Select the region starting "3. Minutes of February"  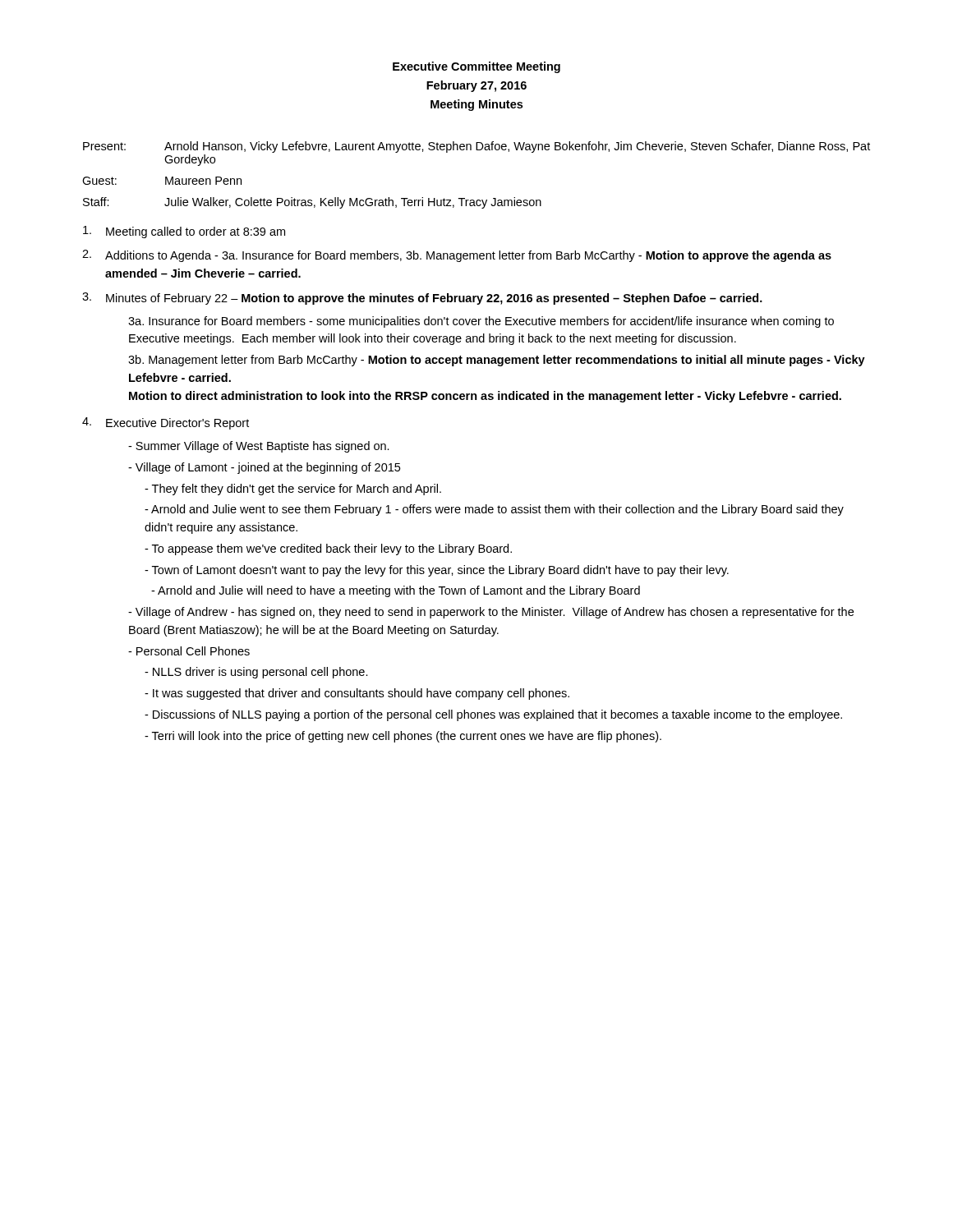click(476, 349)
